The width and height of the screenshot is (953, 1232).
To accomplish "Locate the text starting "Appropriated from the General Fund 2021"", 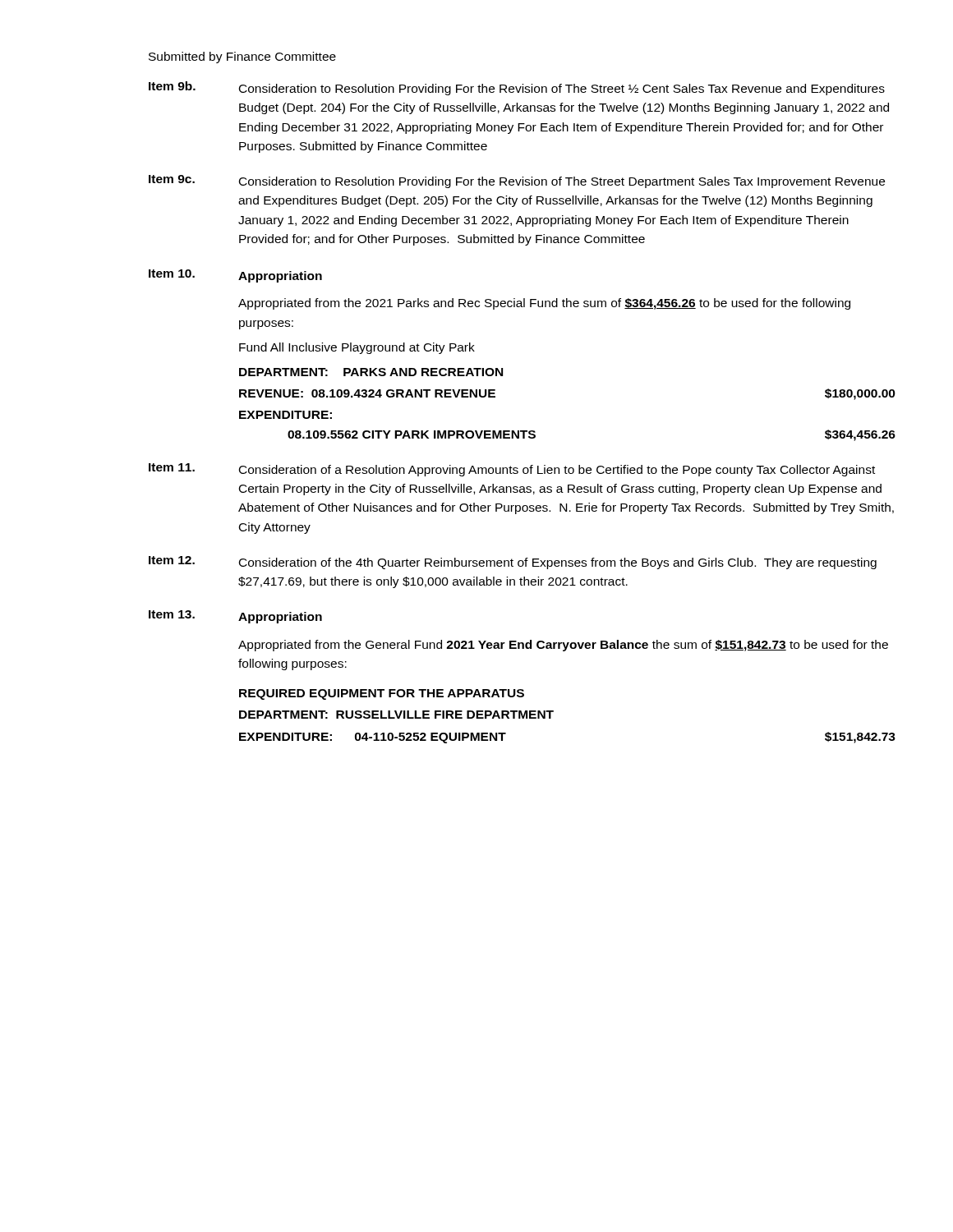I will click(x=563, y=653).
